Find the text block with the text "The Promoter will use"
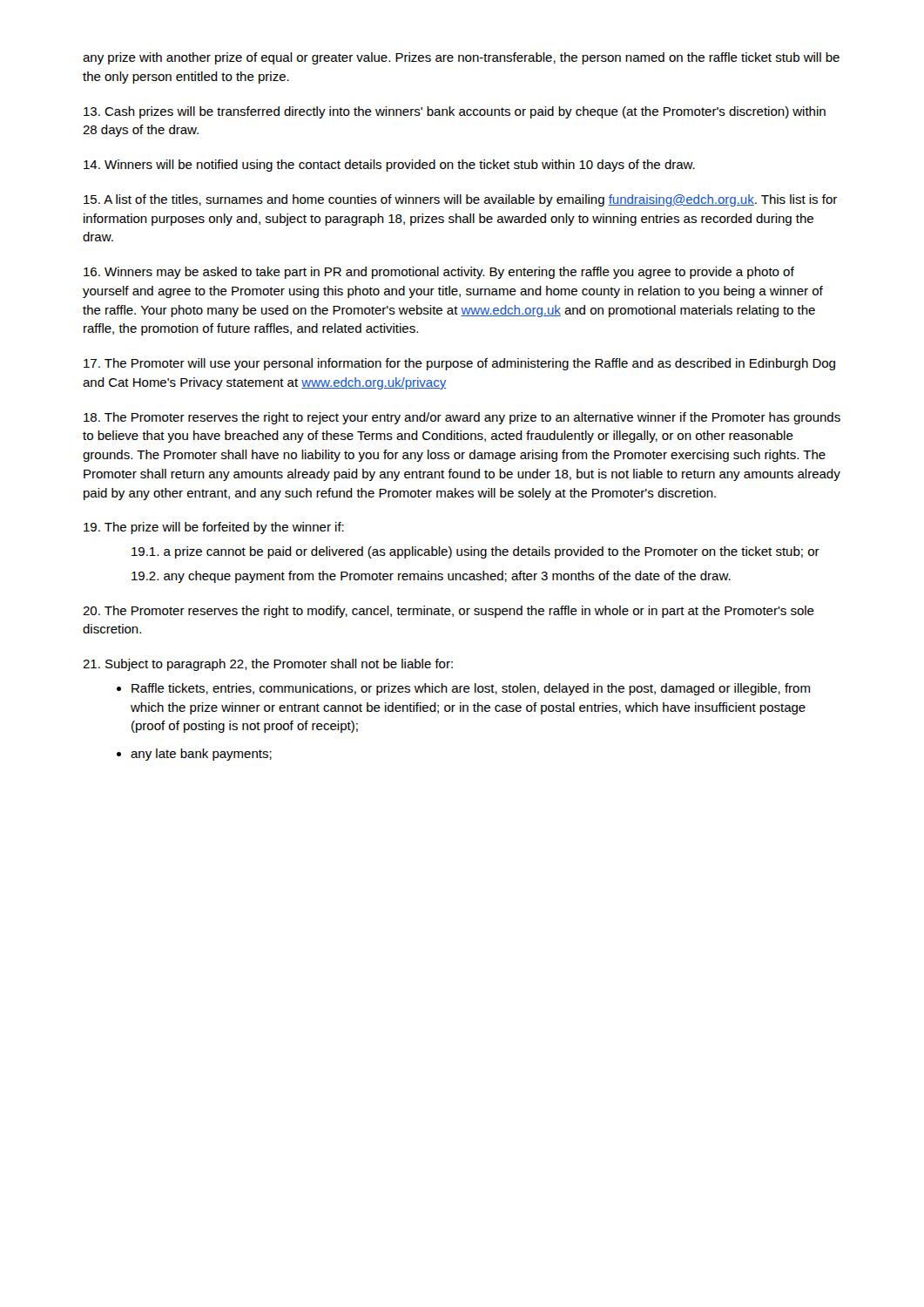This screenshot has width=924, height=1307. click(462, 373)
